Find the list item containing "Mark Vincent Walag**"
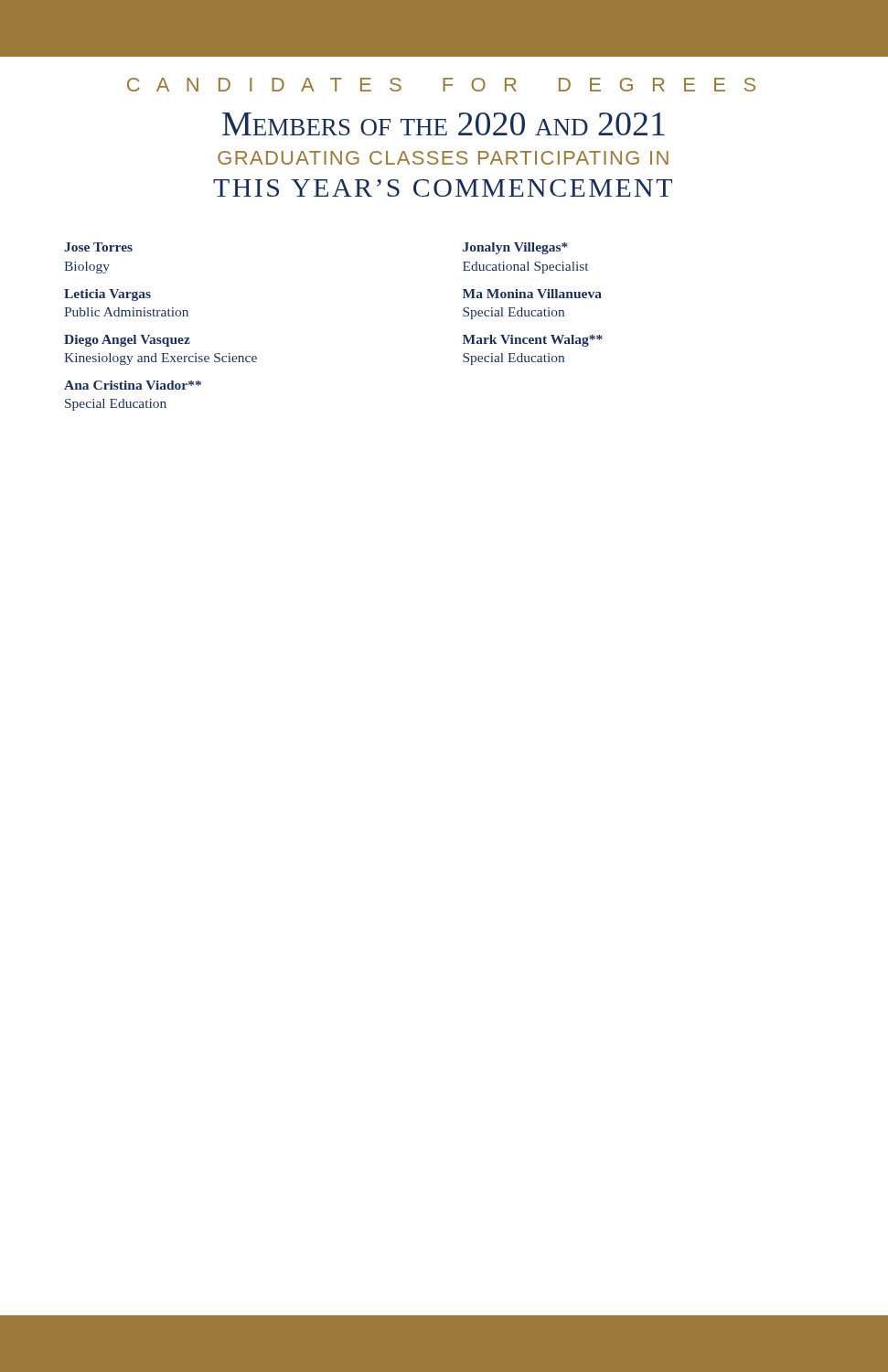This screenshot has height=1372, width=888. pyautogui.click(x=533, y=341)
